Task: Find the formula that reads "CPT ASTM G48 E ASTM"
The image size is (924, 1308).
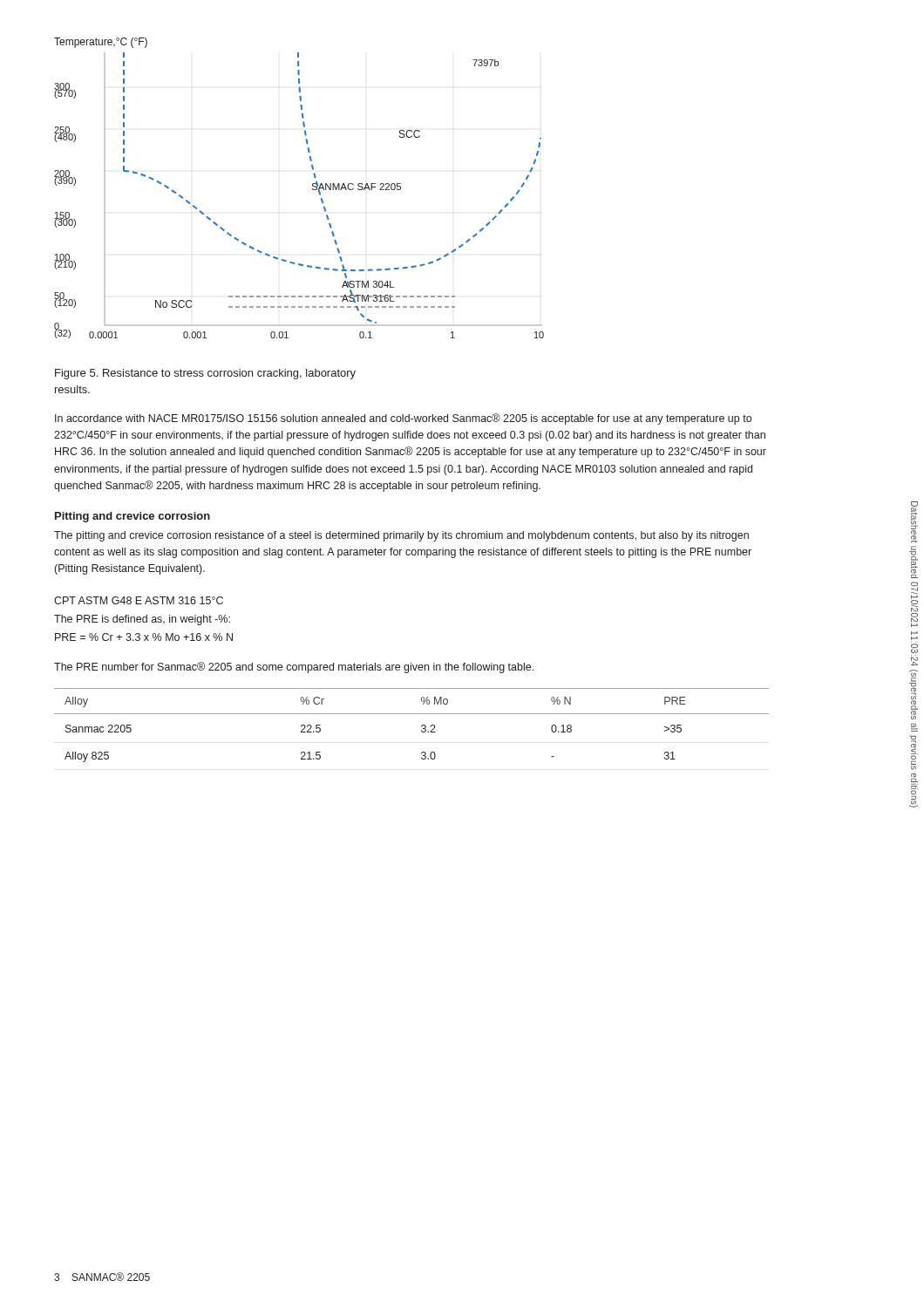Action: click(x=144, y=619)
